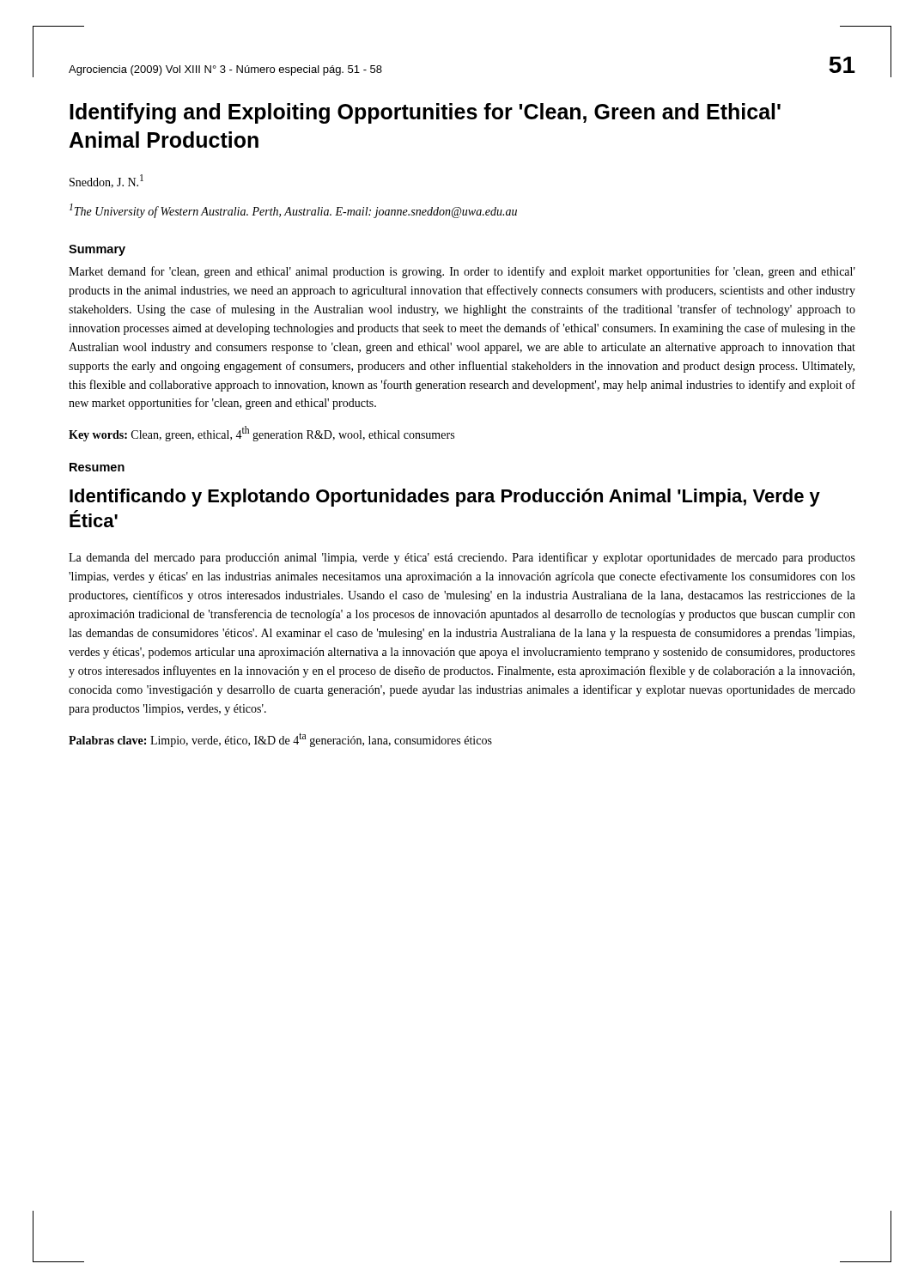The height and width of the screenshot is (1288, 924).
Task: Navigate to the text starting "La demanda del mercado para producción animal 'limpia,"
Action: pyautogui.click(x=462, y=633)
